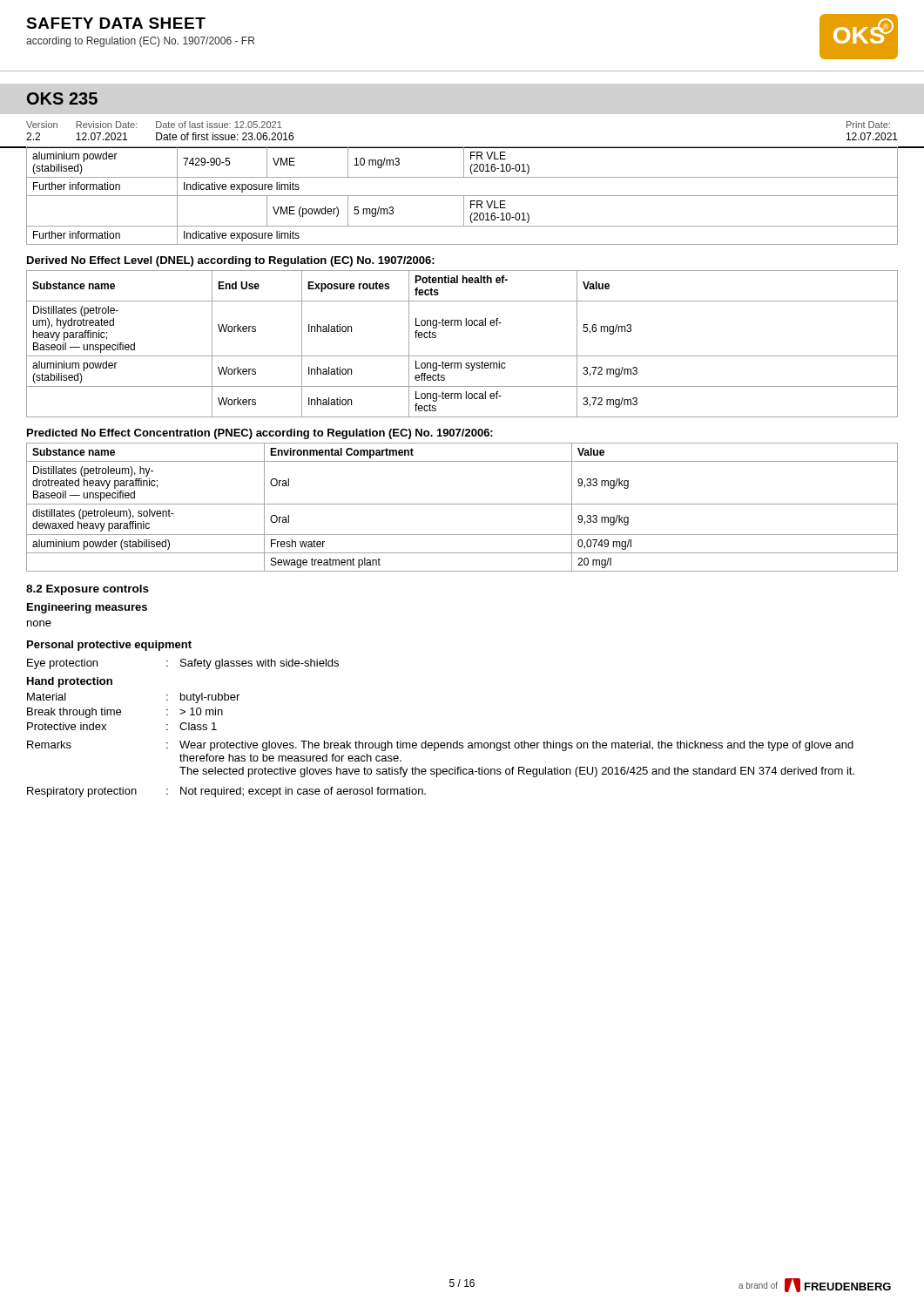This screenshot has width=924, height=1307.
Task: Click where it says "OKS 235"
Action: pyautogui.click(x=62, y=98)
